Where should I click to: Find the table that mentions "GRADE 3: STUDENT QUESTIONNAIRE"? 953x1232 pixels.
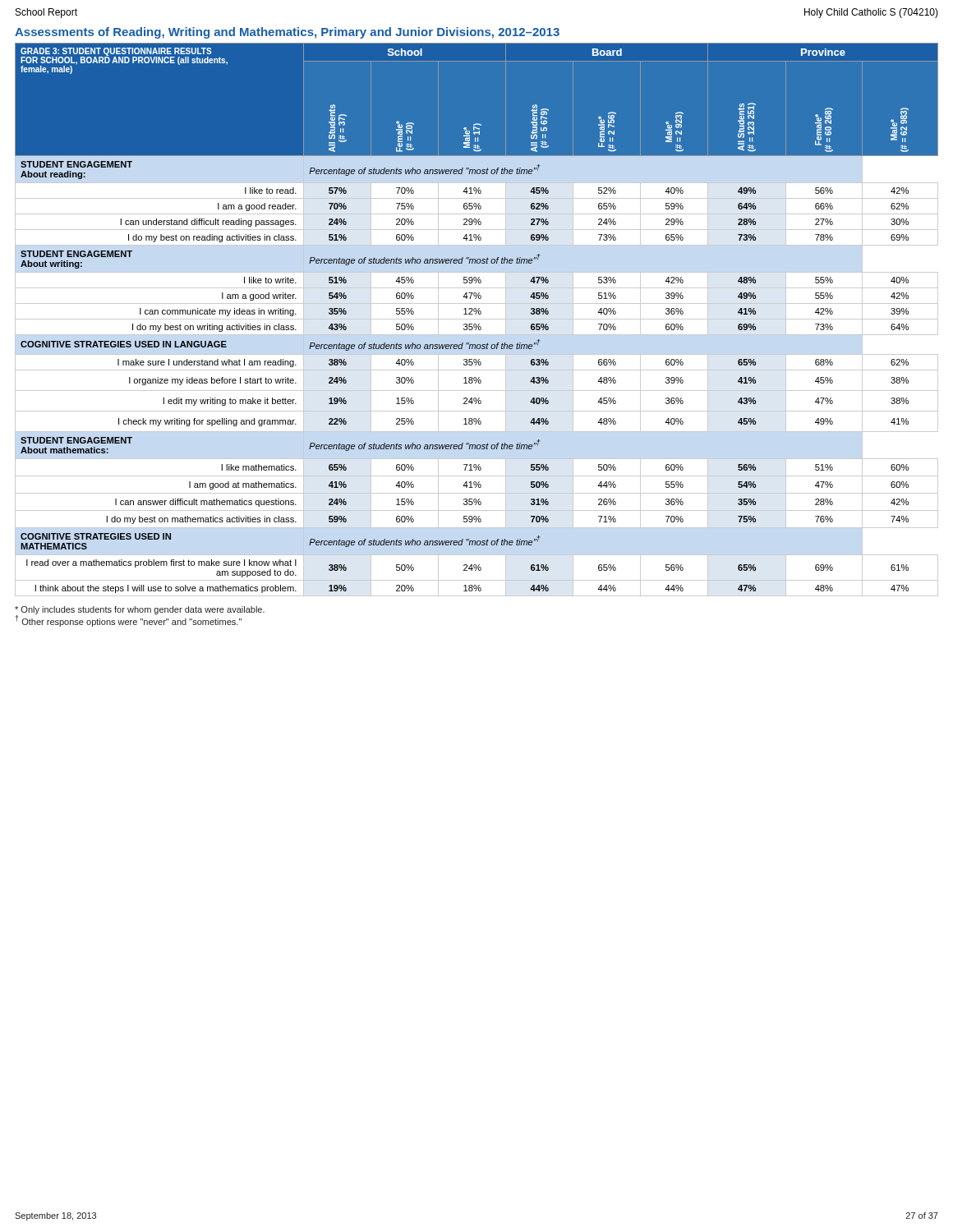(476, 319)
